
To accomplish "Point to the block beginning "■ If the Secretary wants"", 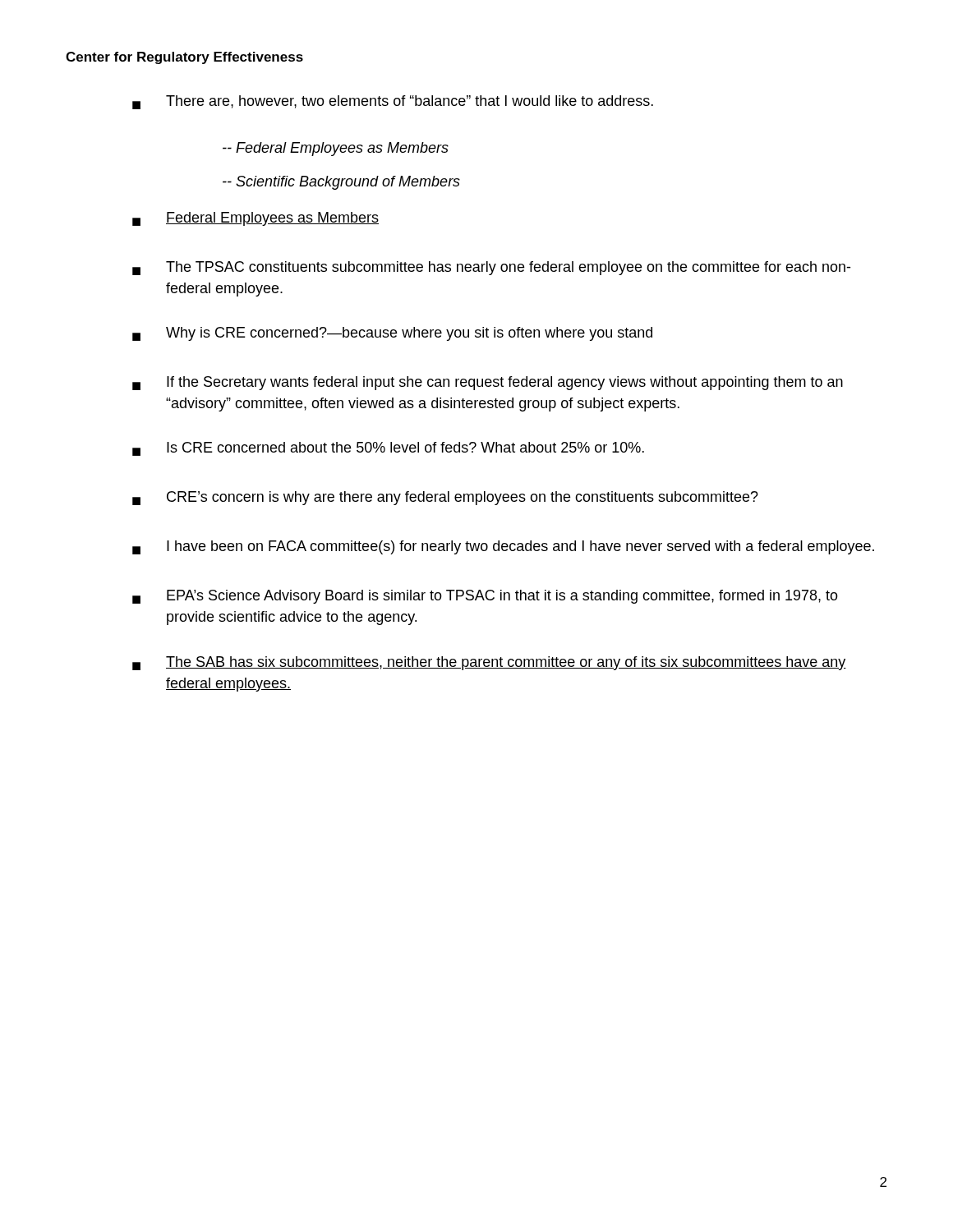I will (509, 393).
